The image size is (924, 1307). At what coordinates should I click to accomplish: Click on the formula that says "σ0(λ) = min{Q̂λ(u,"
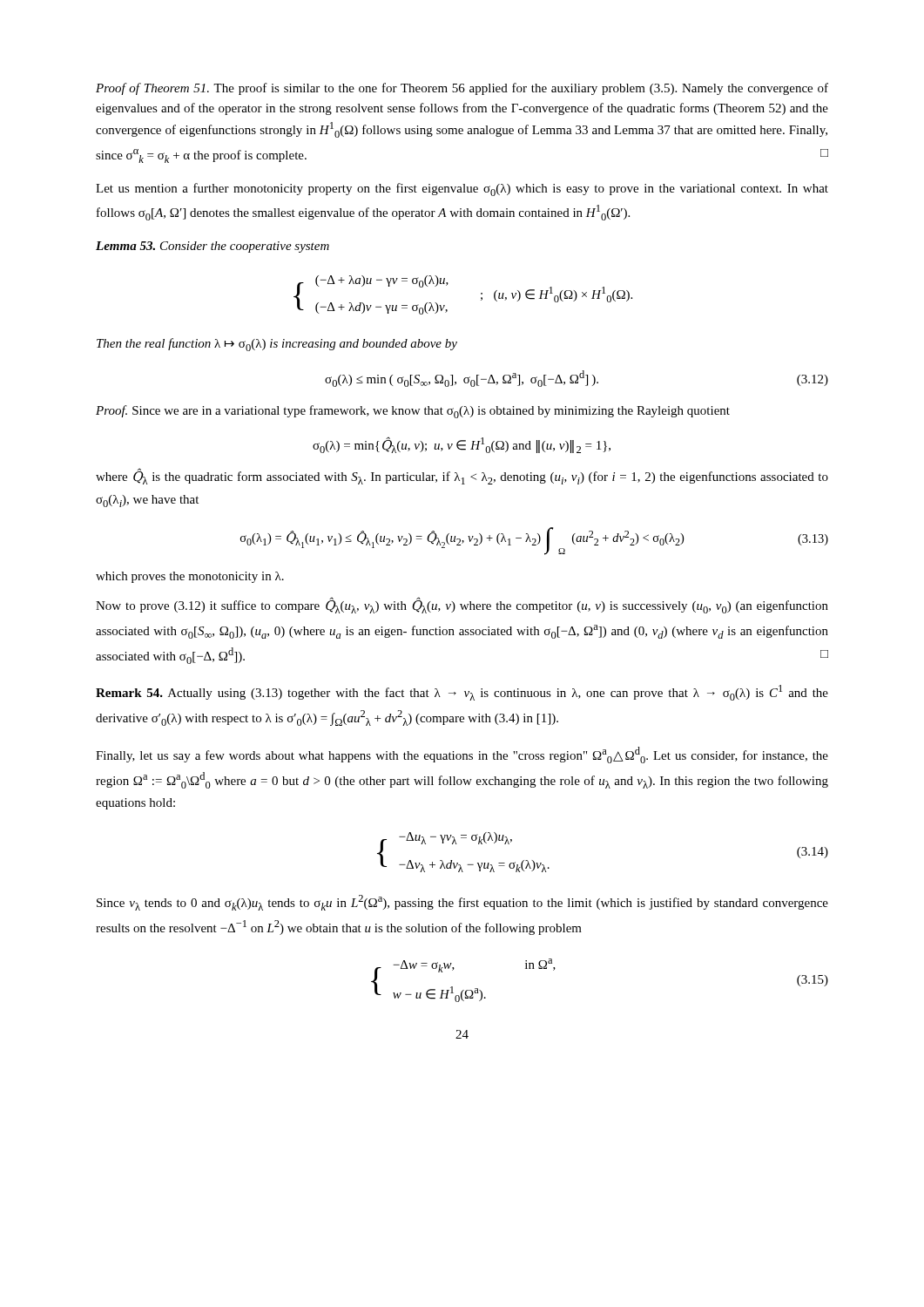(462, 446)
